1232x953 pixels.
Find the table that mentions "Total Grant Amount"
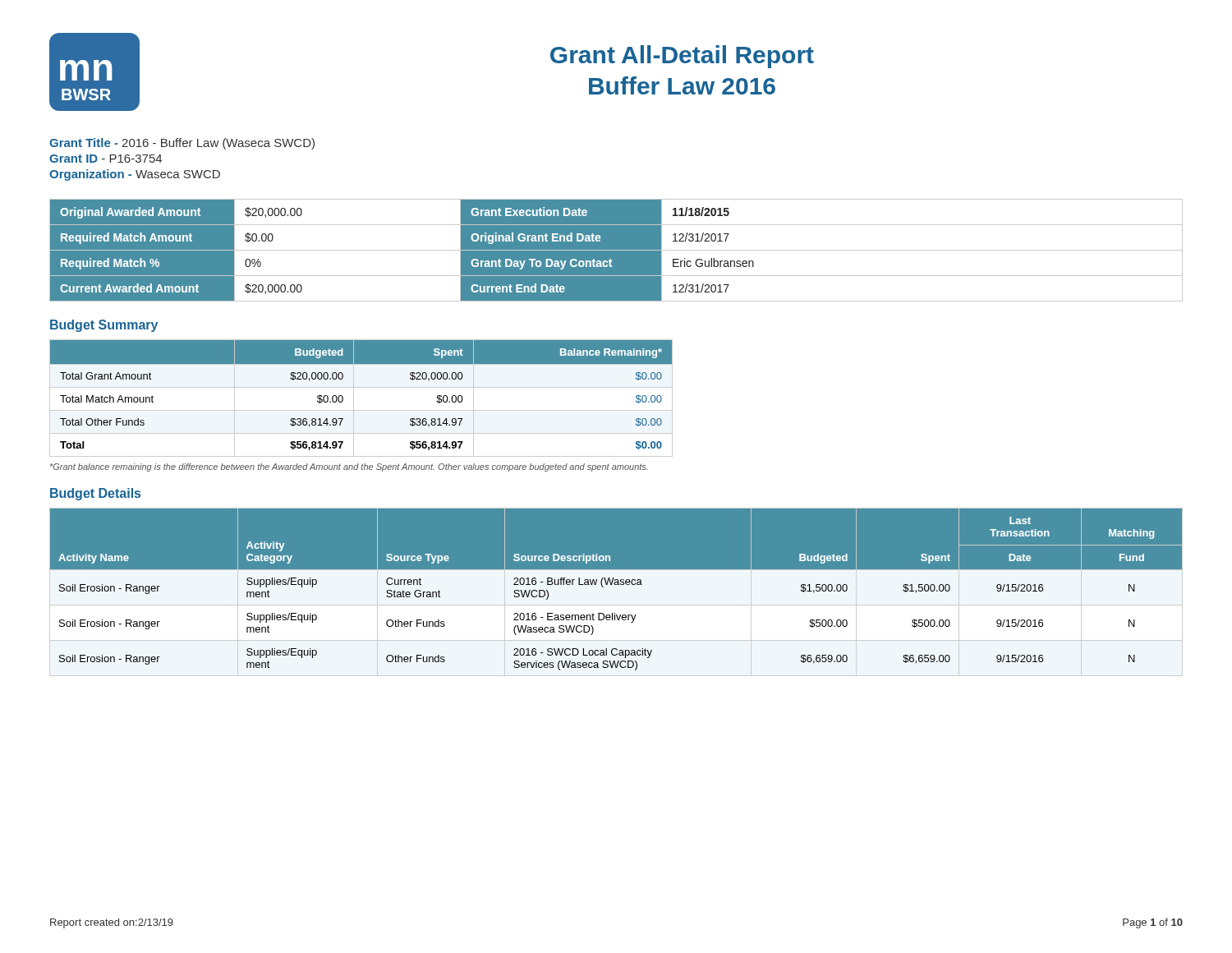click(x=616, y=398)
